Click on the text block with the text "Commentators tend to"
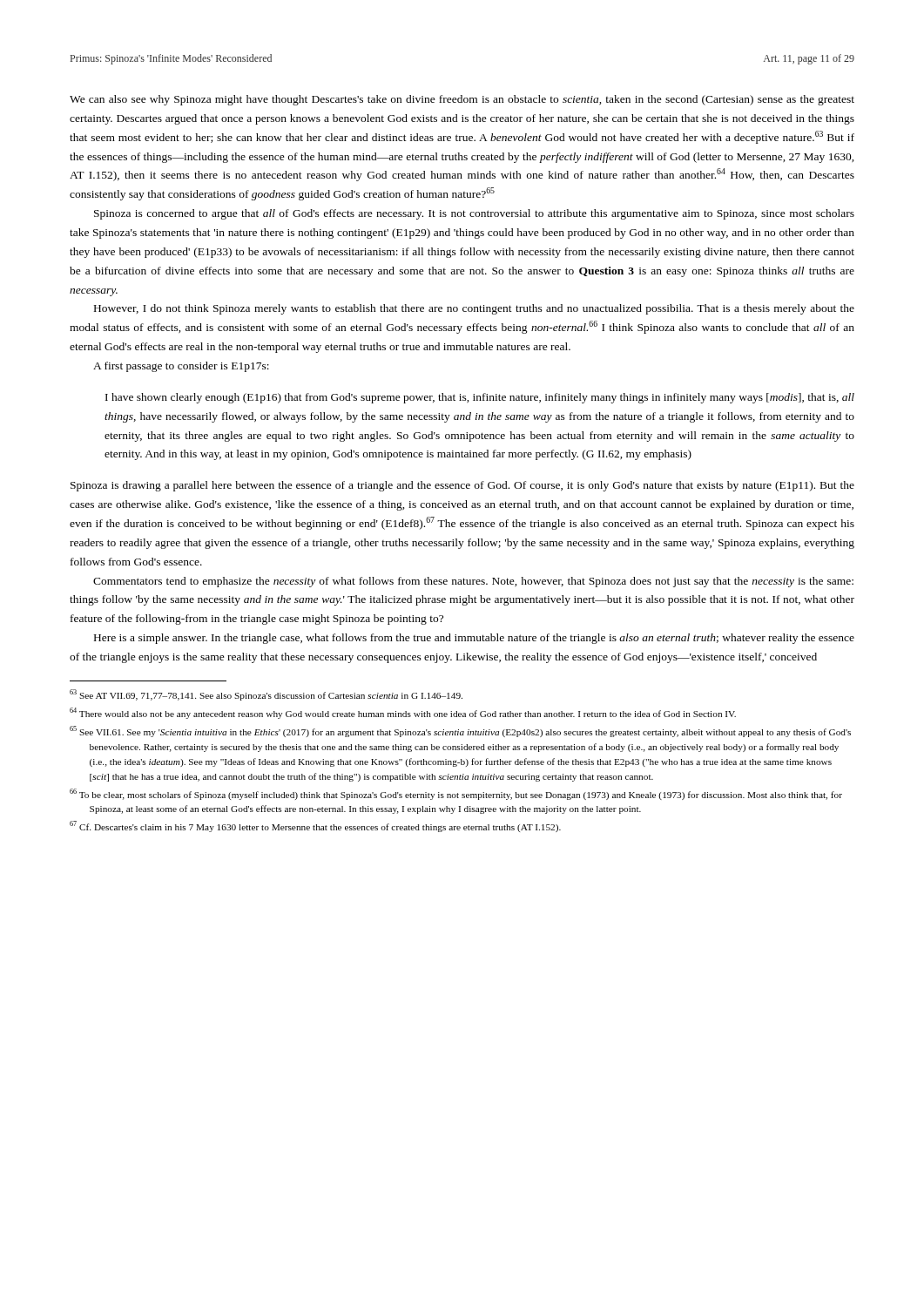The image size is (924, 1307). (462, 600)
